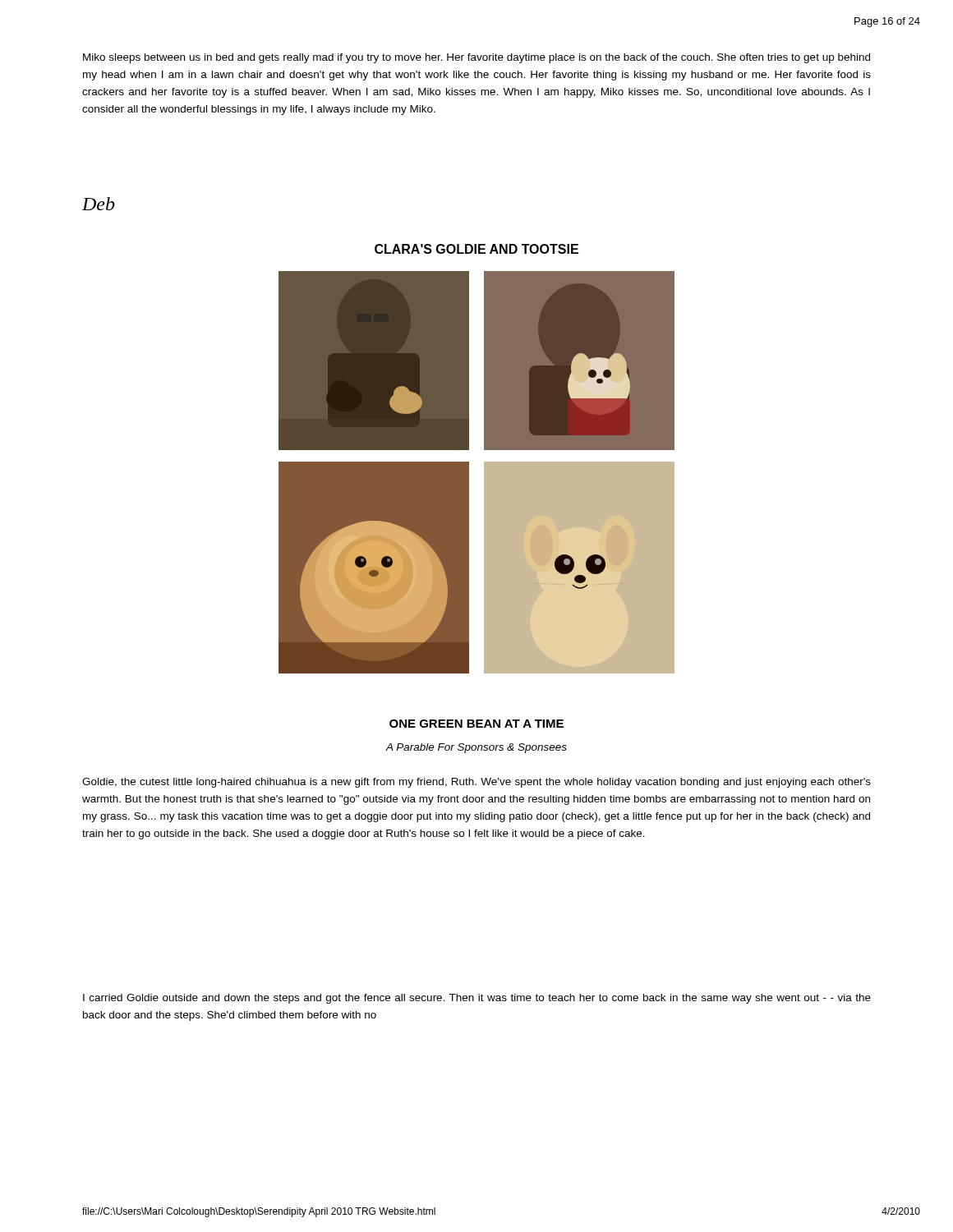Locate the text starting "ONE GREEN BEAN AT A TIME"
Viewport: 953px width, 1232px height.
tap(476, 723)
